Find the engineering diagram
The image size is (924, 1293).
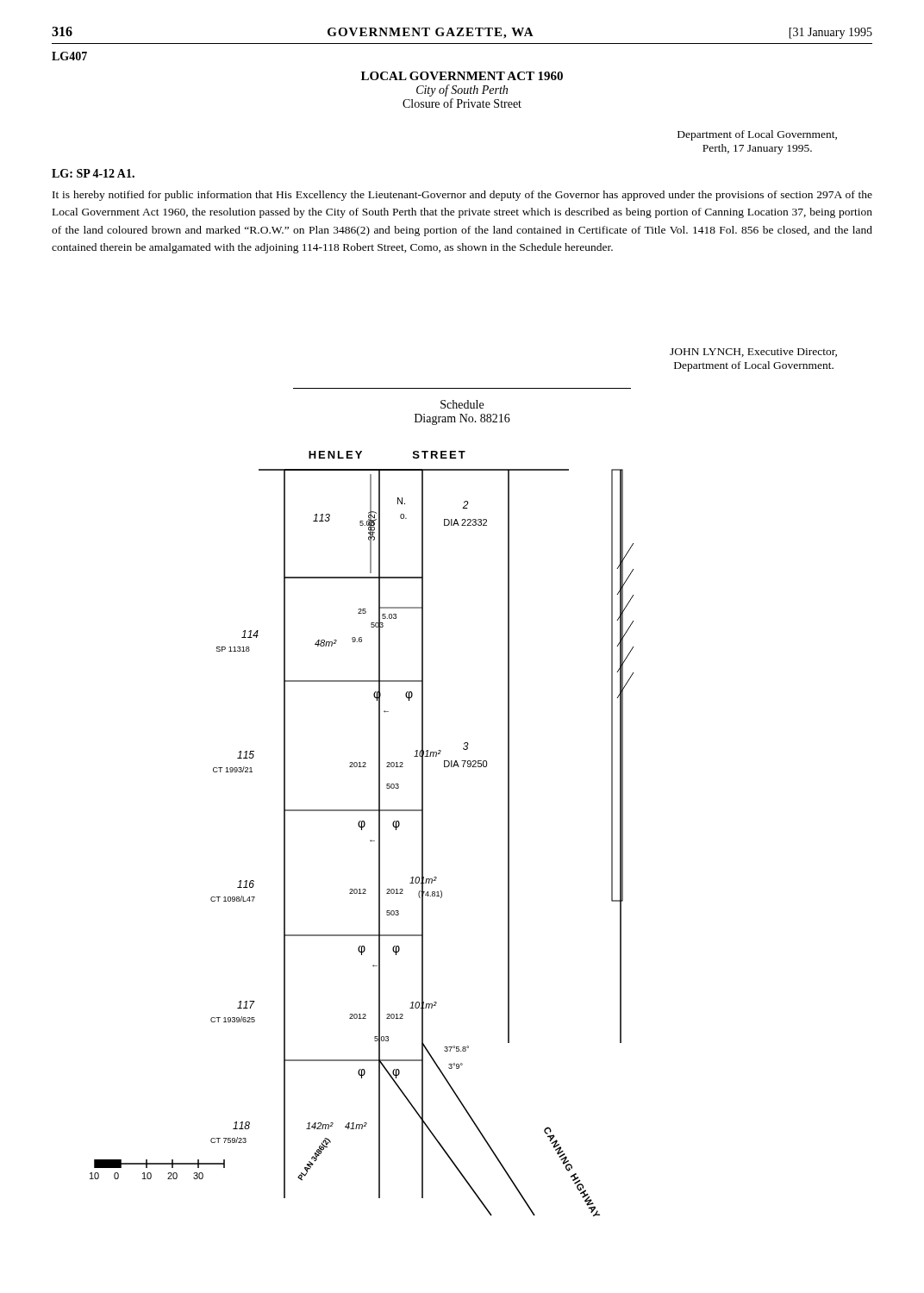pyautogui.click(x=471, y=853)
